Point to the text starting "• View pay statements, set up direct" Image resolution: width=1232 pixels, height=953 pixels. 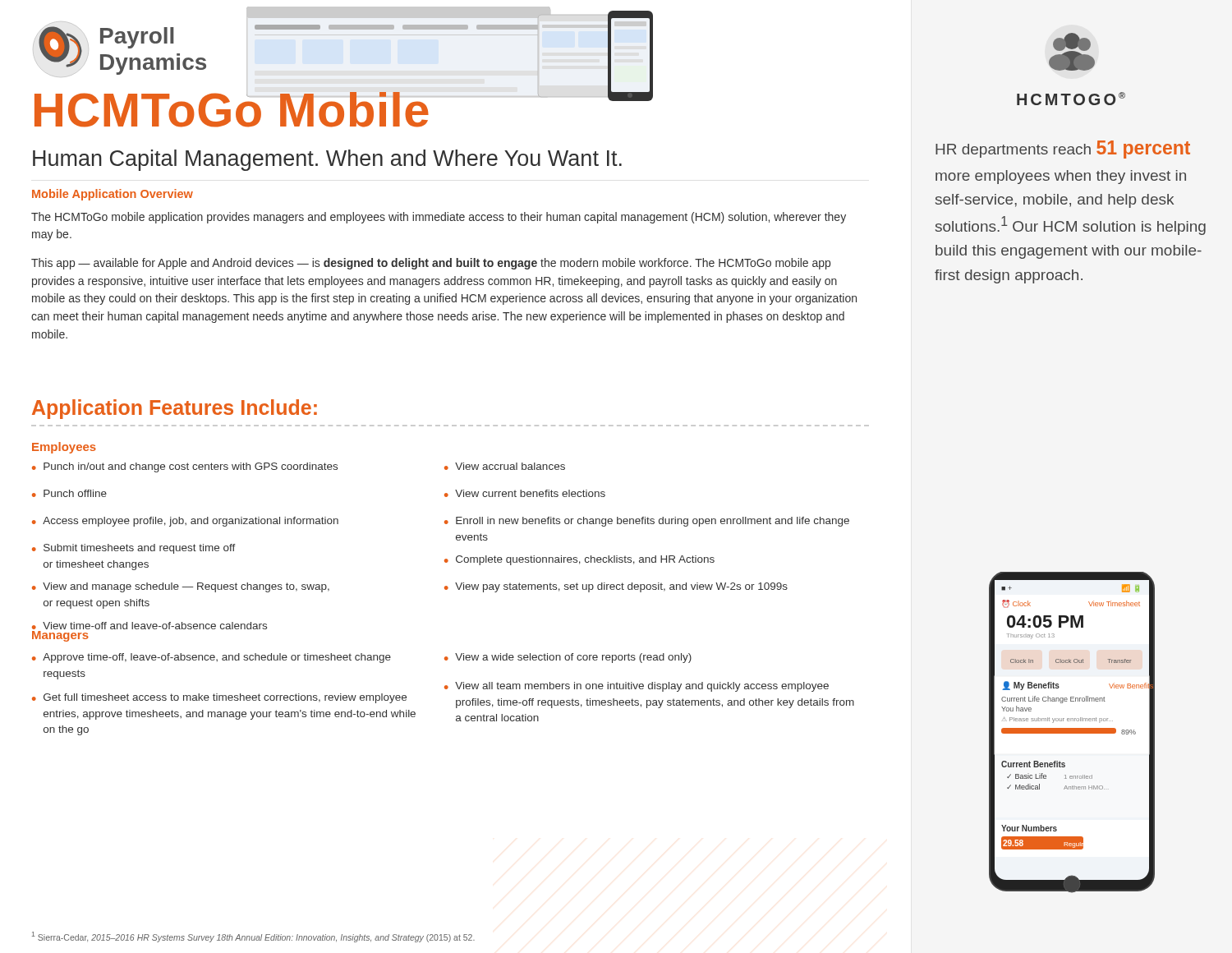point(616,589)
